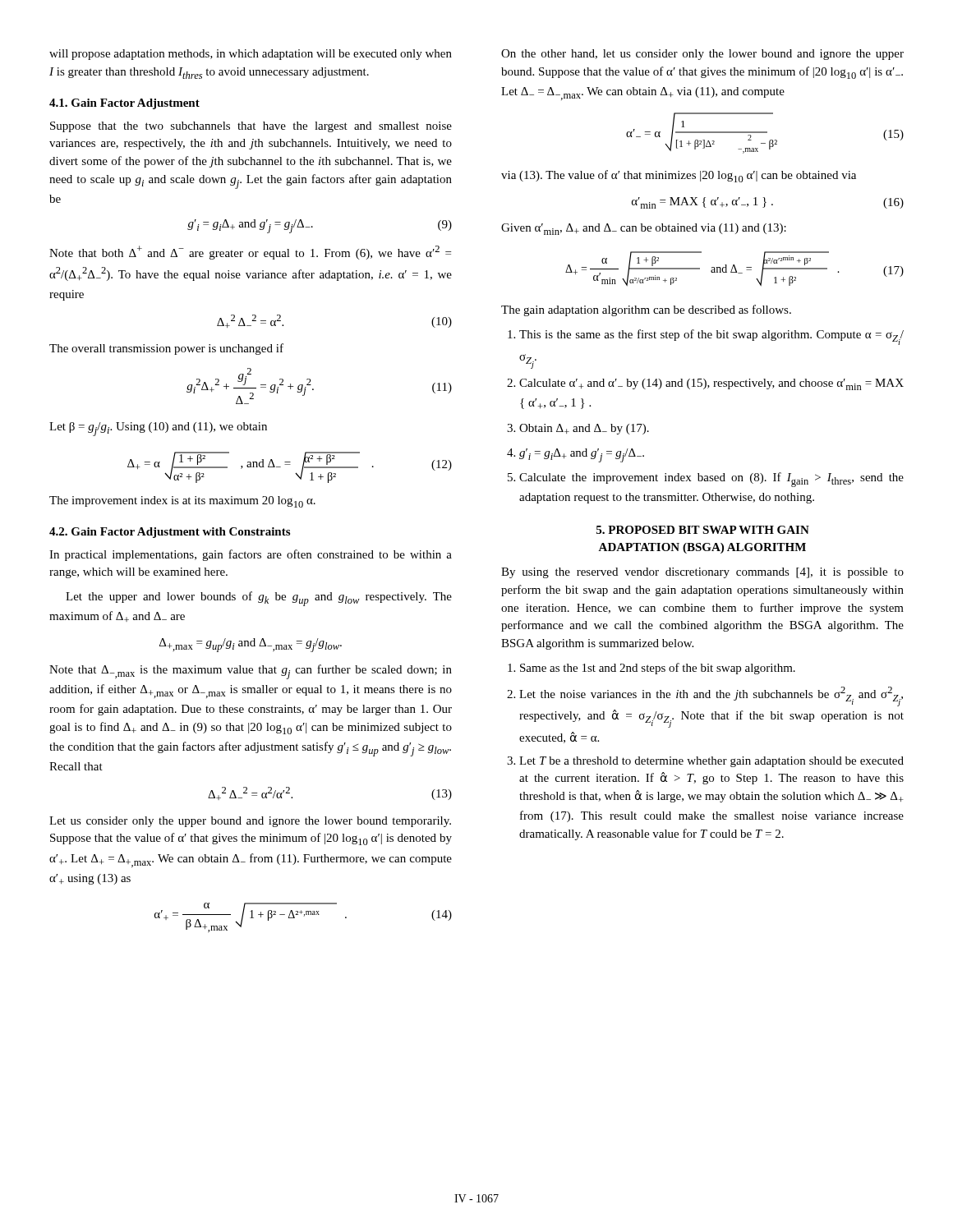Navigate to the text starting "Δ+2 Δ−2 = α2/α′2. (13)"
This screenshot has width=953, height=1232.
[251, 794]
